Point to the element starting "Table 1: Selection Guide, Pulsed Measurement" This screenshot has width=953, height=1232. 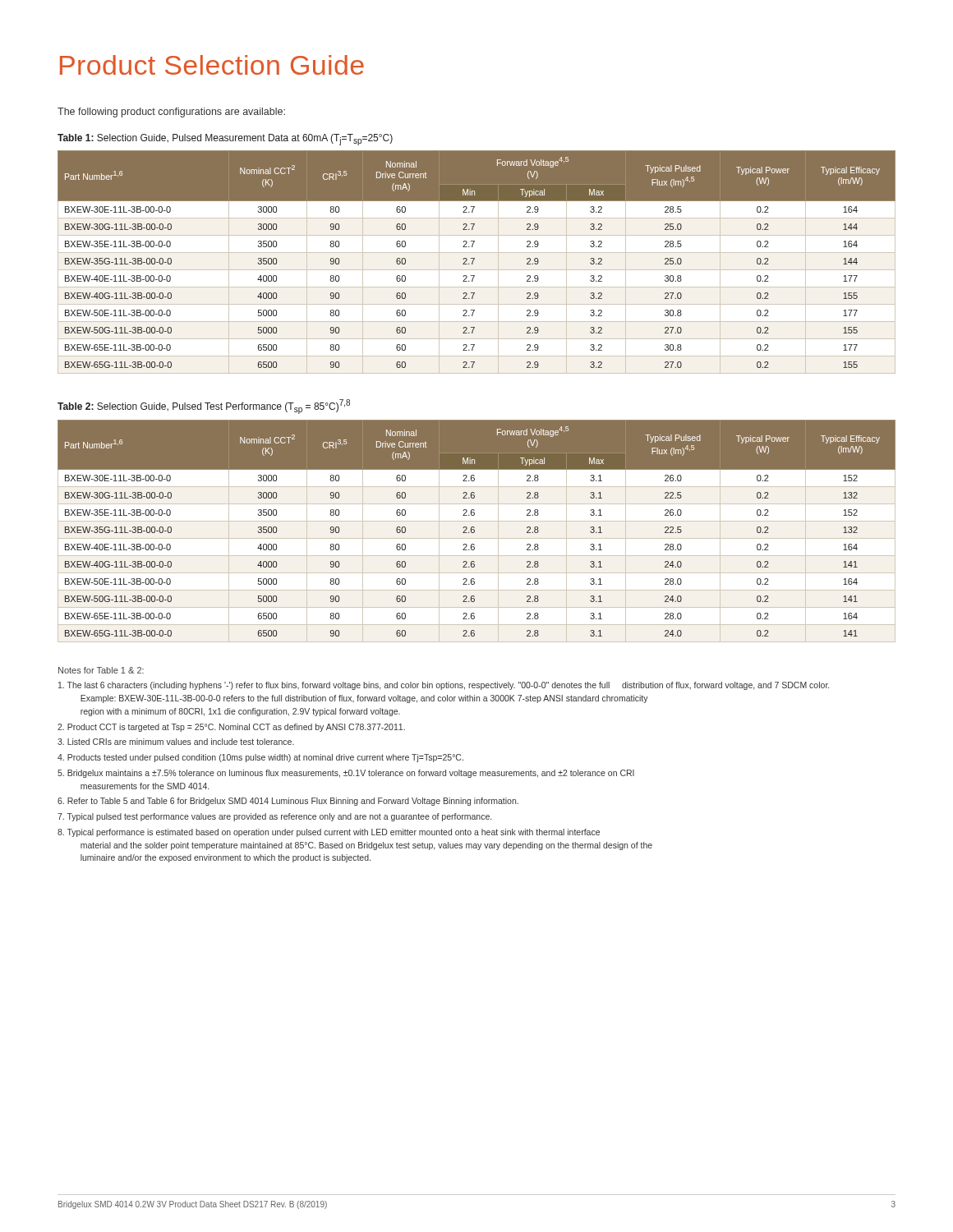(x=225, y=139)
